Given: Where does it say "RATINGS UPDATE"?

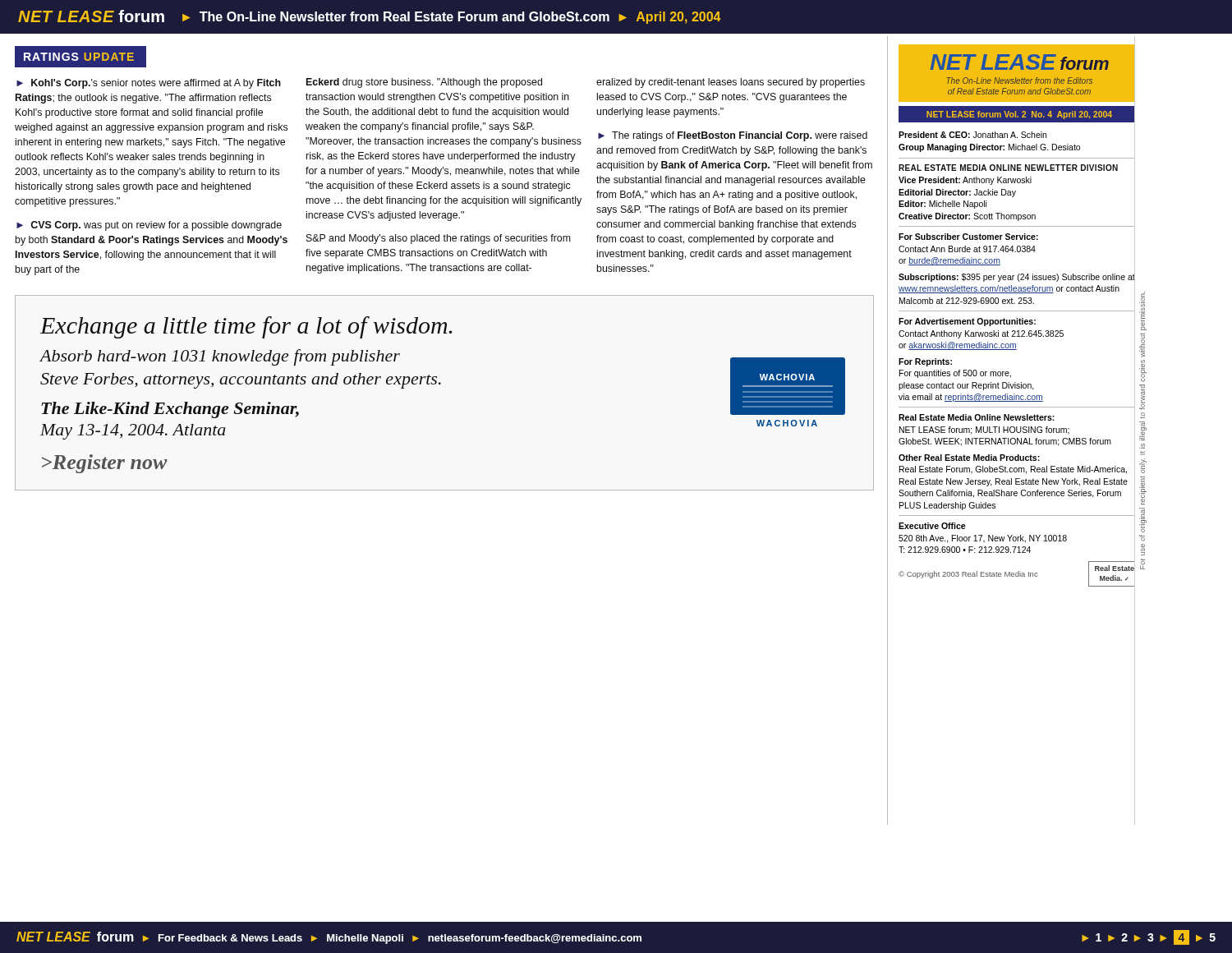Looking at the screenshot, I should (x=81, y=57).
